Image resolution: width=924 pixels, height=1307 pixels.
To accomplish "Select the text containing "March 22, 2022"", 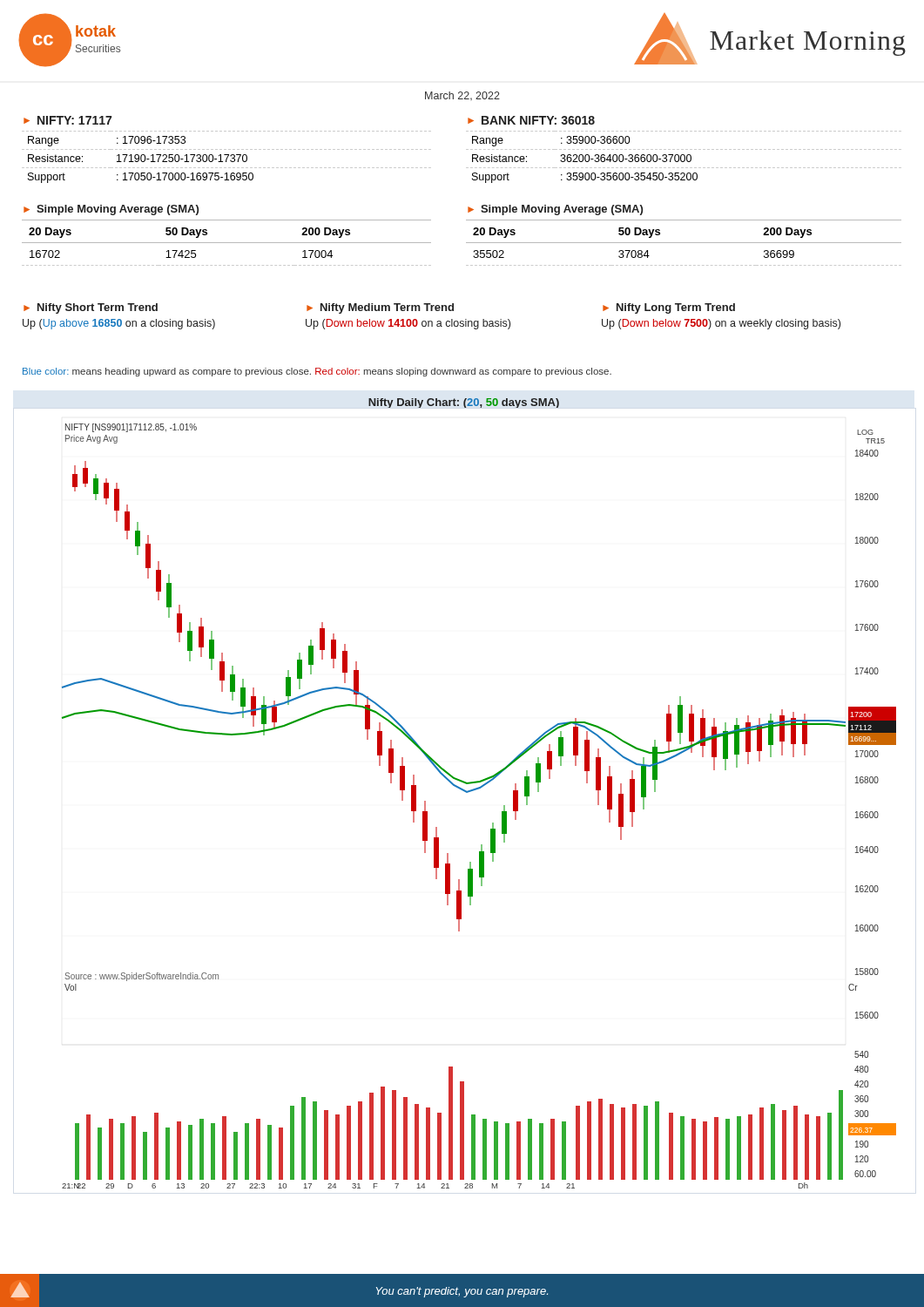I will pyautogui.click(x=462, y=96).
